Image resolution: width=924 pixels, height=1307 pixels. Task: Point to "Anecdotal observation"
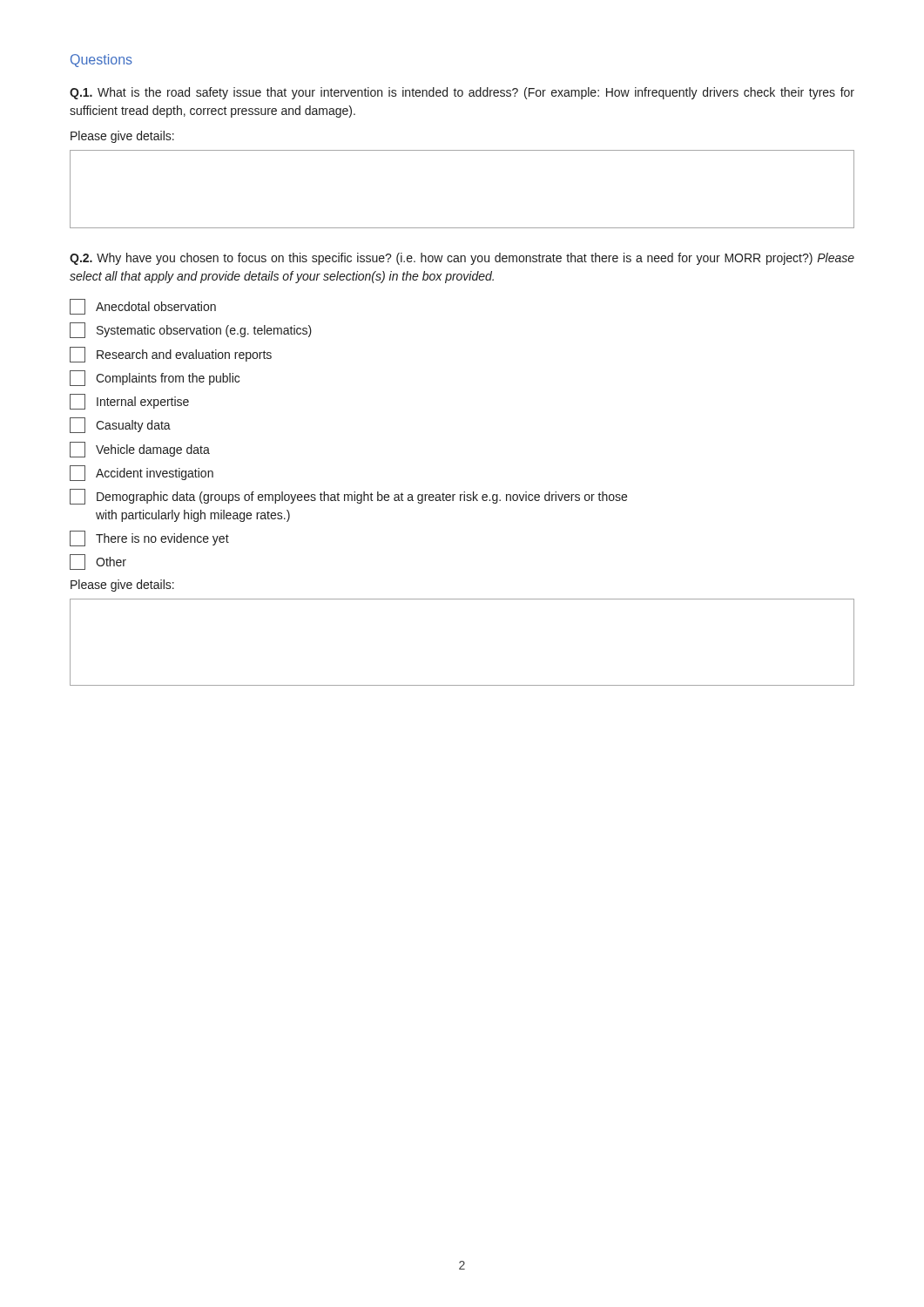pyautogui.click(x=143, y=307)
